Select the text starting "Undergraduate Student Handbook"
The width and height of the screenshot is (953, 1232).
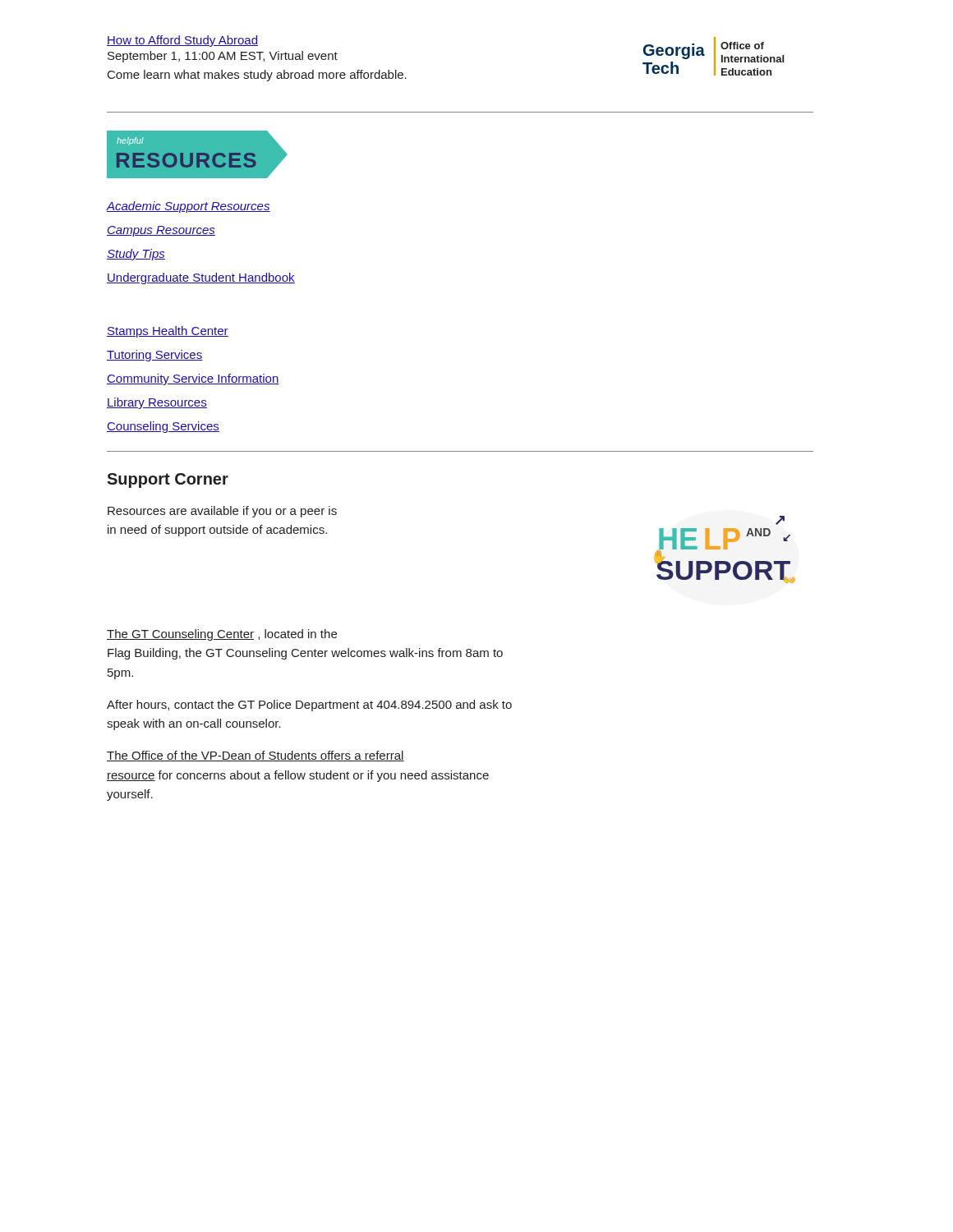(x=201, y=278)
